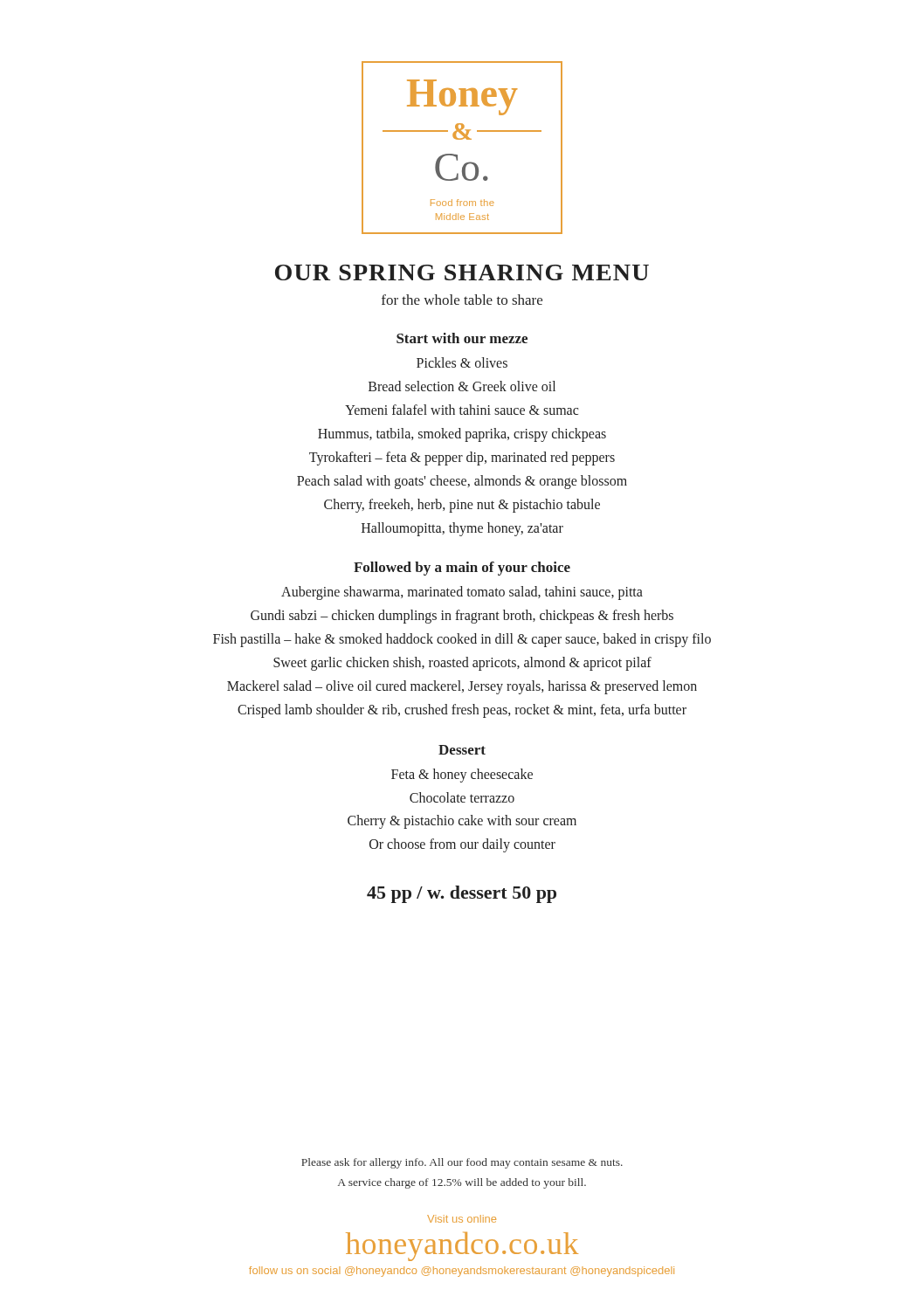
Task: Point to the block beginning "Please ask for allergy info. All"
Action: point(462,1172)
